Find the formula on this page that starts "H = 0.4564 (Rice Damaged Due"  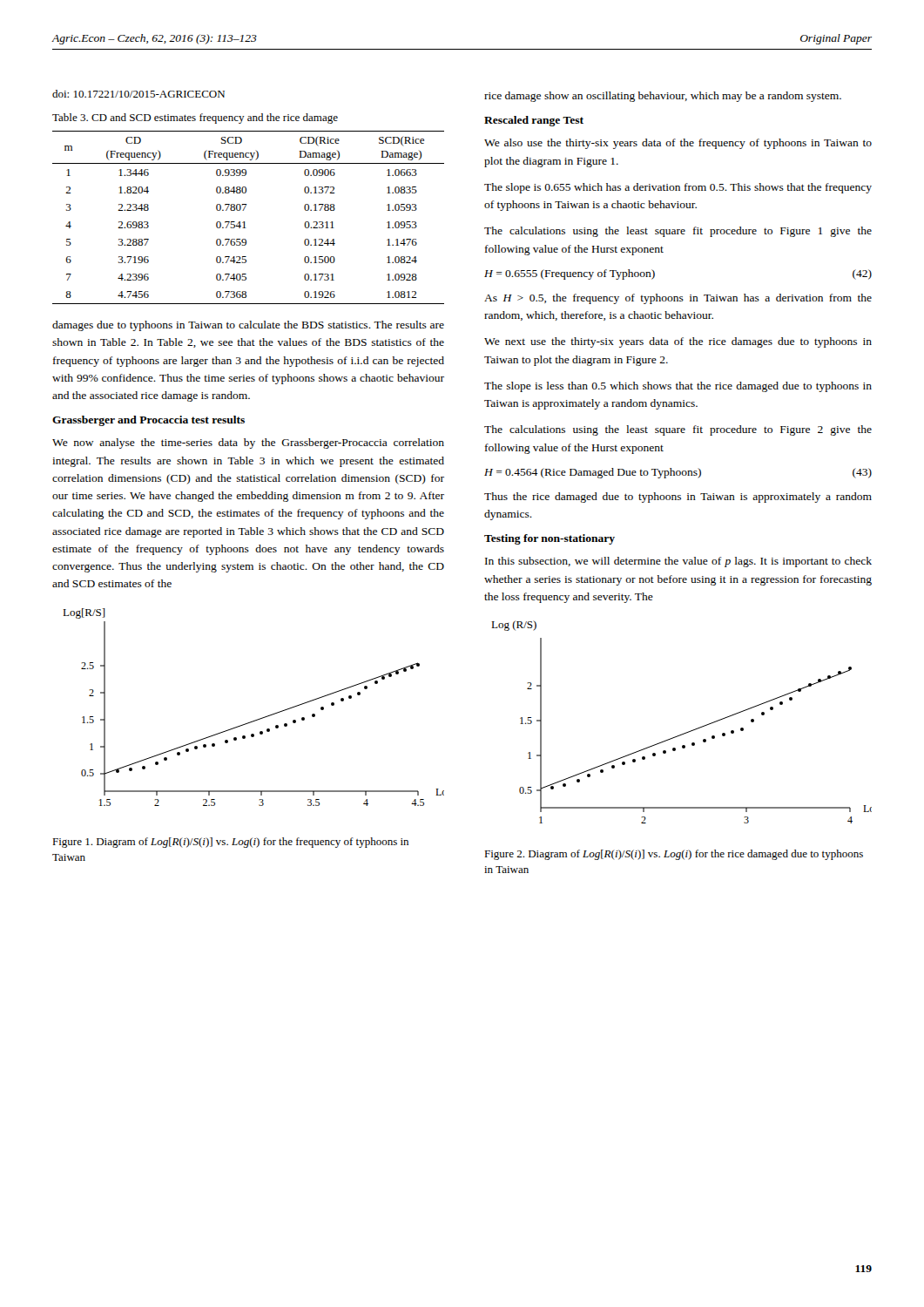pos(678,472)
